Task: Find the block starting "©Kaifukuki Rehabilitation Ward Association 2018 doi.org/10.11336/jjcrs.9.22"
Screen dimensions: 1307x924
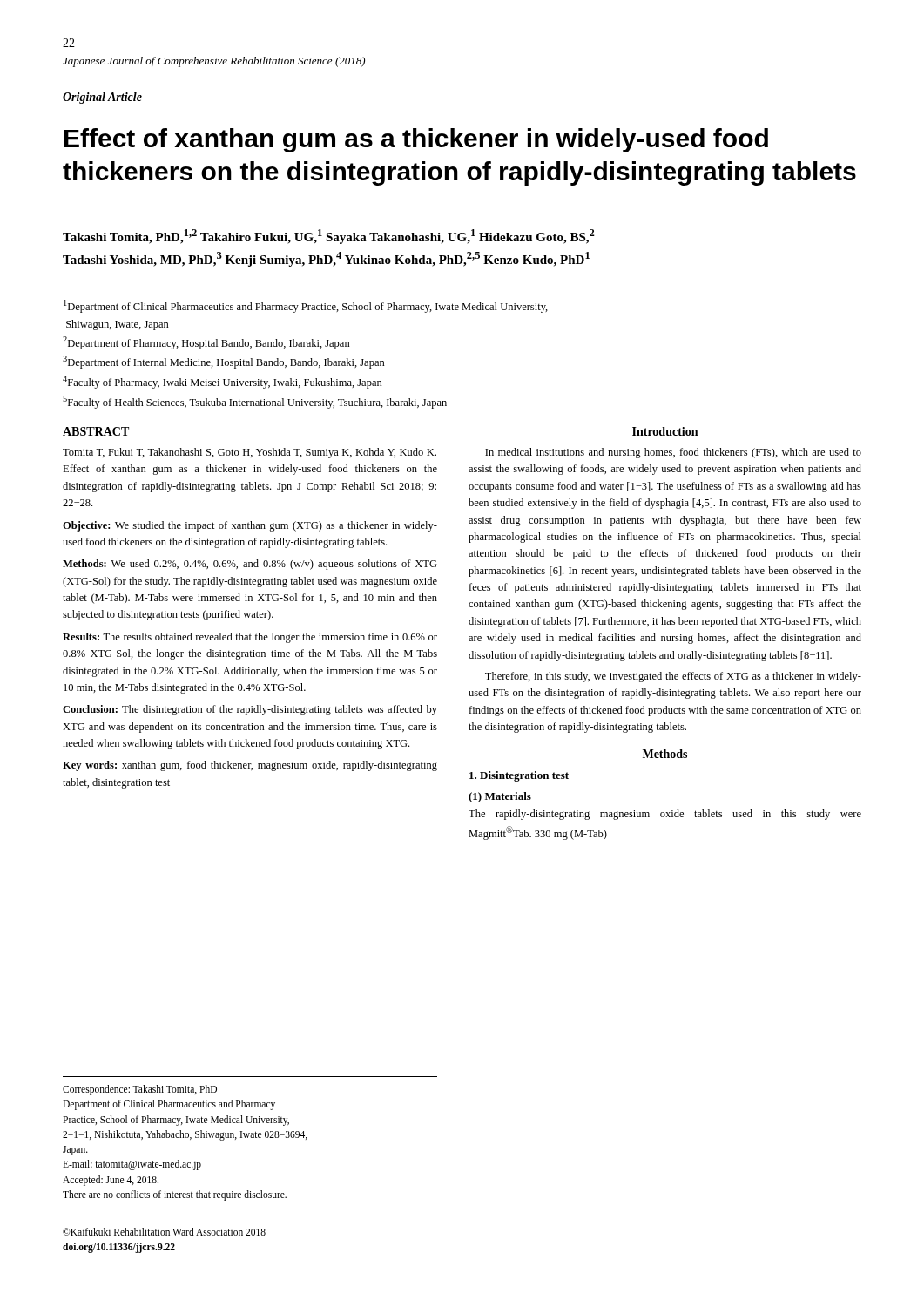Action: [164, 1239]
